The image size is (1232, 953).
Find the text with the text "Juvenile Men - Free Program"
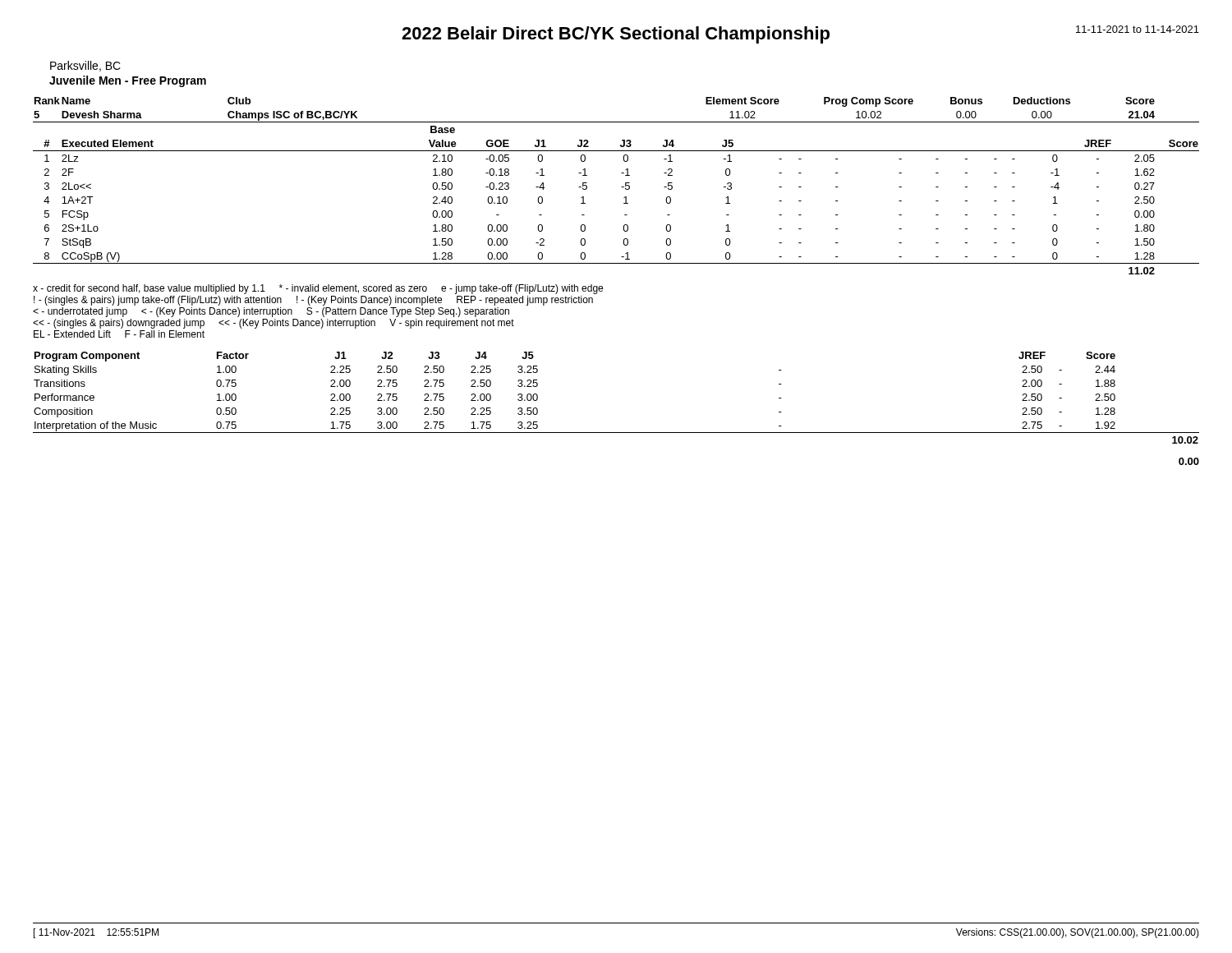128,81
